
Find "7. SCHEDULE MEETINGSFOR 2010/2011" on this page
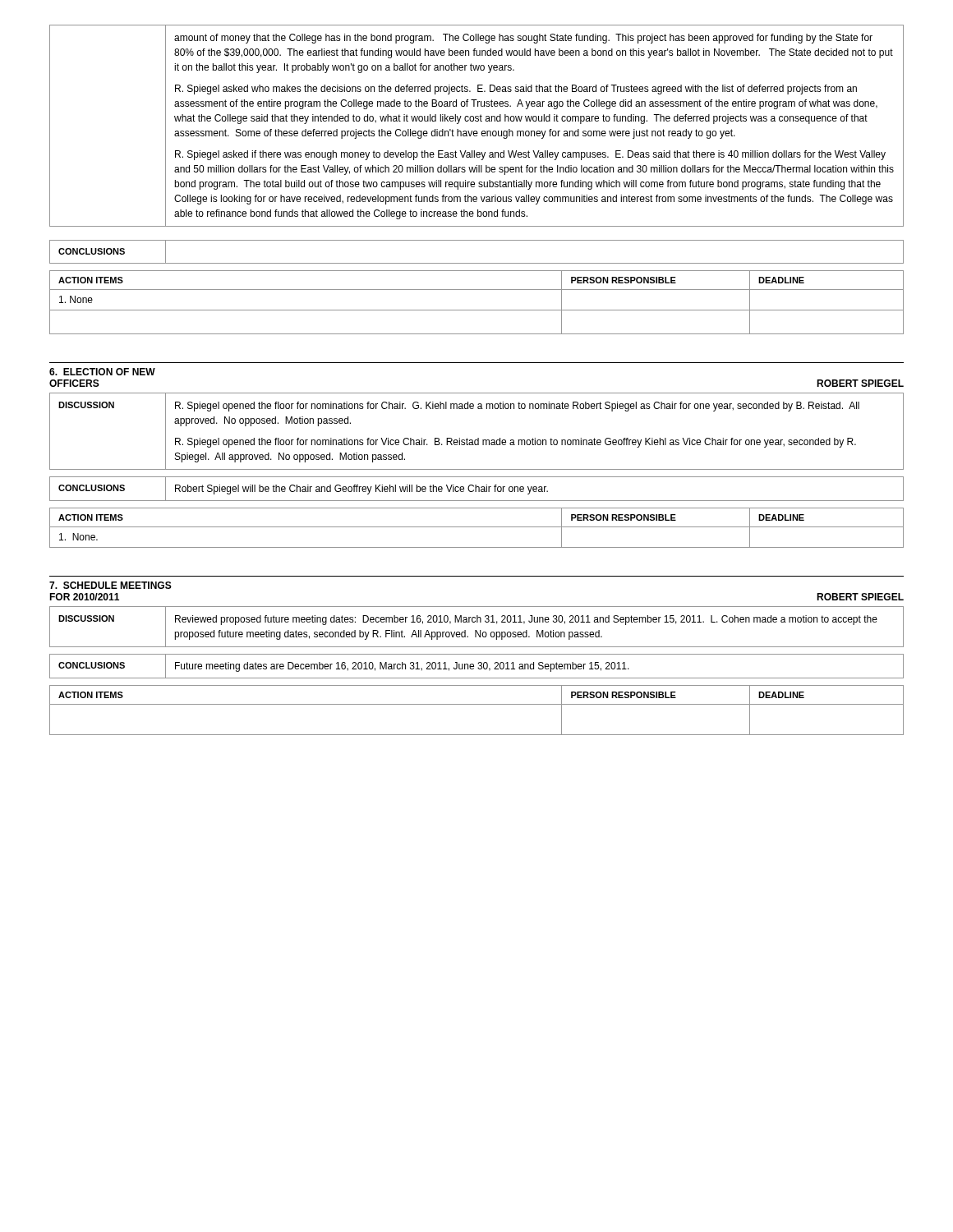click(x=110, y=591)
